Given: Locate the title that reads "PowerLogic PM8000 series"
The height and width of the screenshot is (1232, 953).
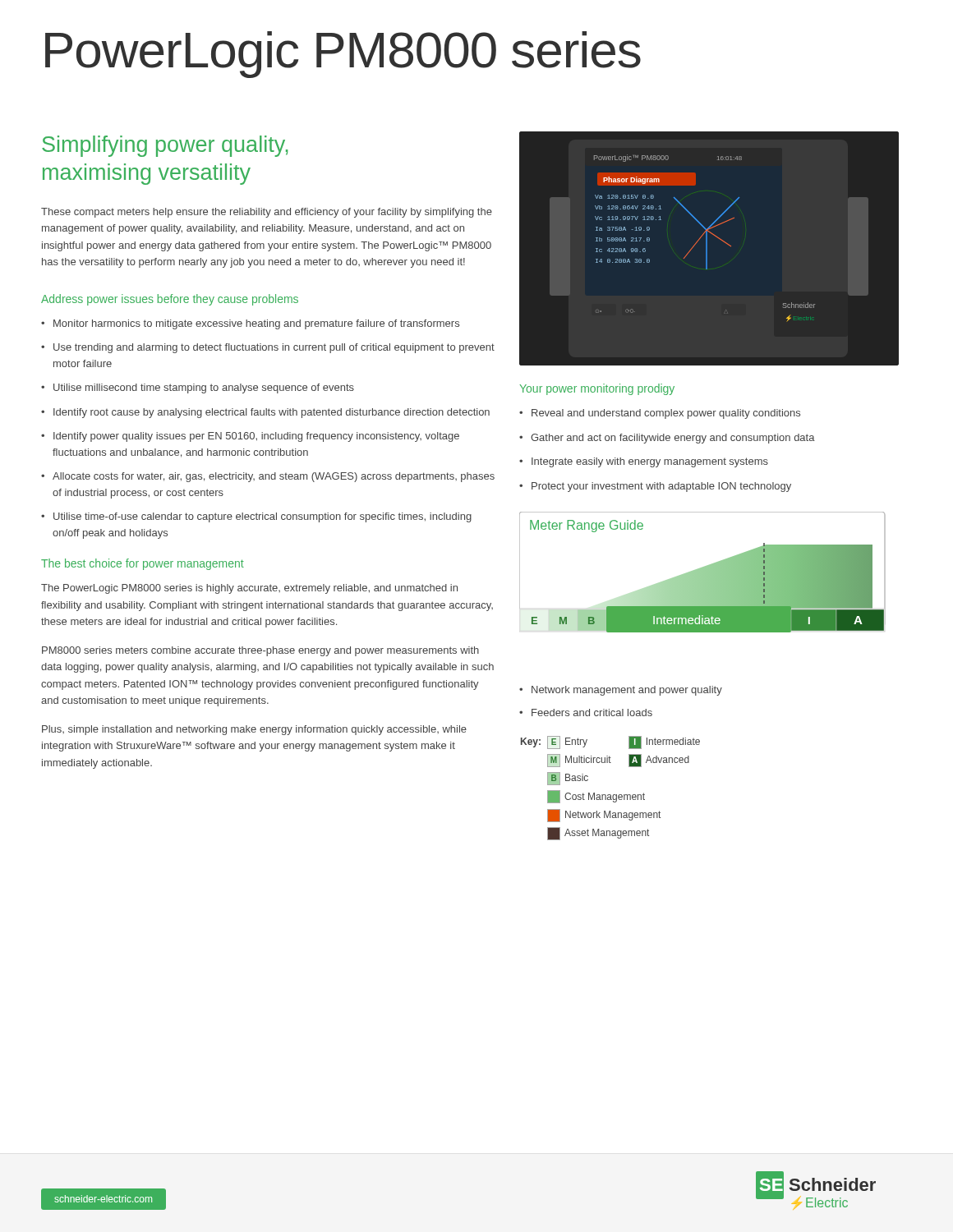Looking at the screenshot, I should point(341,50).
